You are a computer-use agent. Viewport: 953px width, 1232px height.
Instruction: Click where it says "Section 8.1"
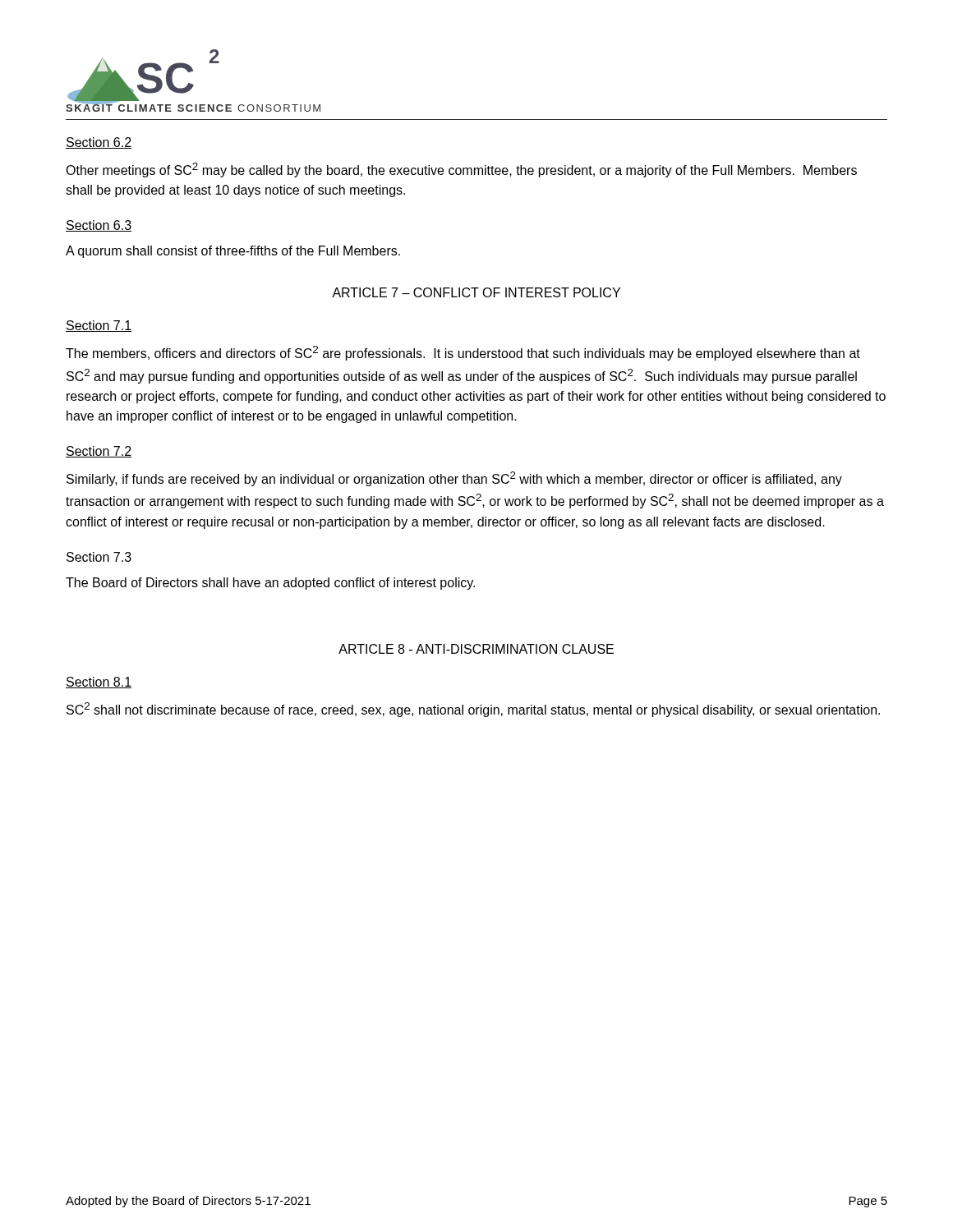[x=99, y=682]
